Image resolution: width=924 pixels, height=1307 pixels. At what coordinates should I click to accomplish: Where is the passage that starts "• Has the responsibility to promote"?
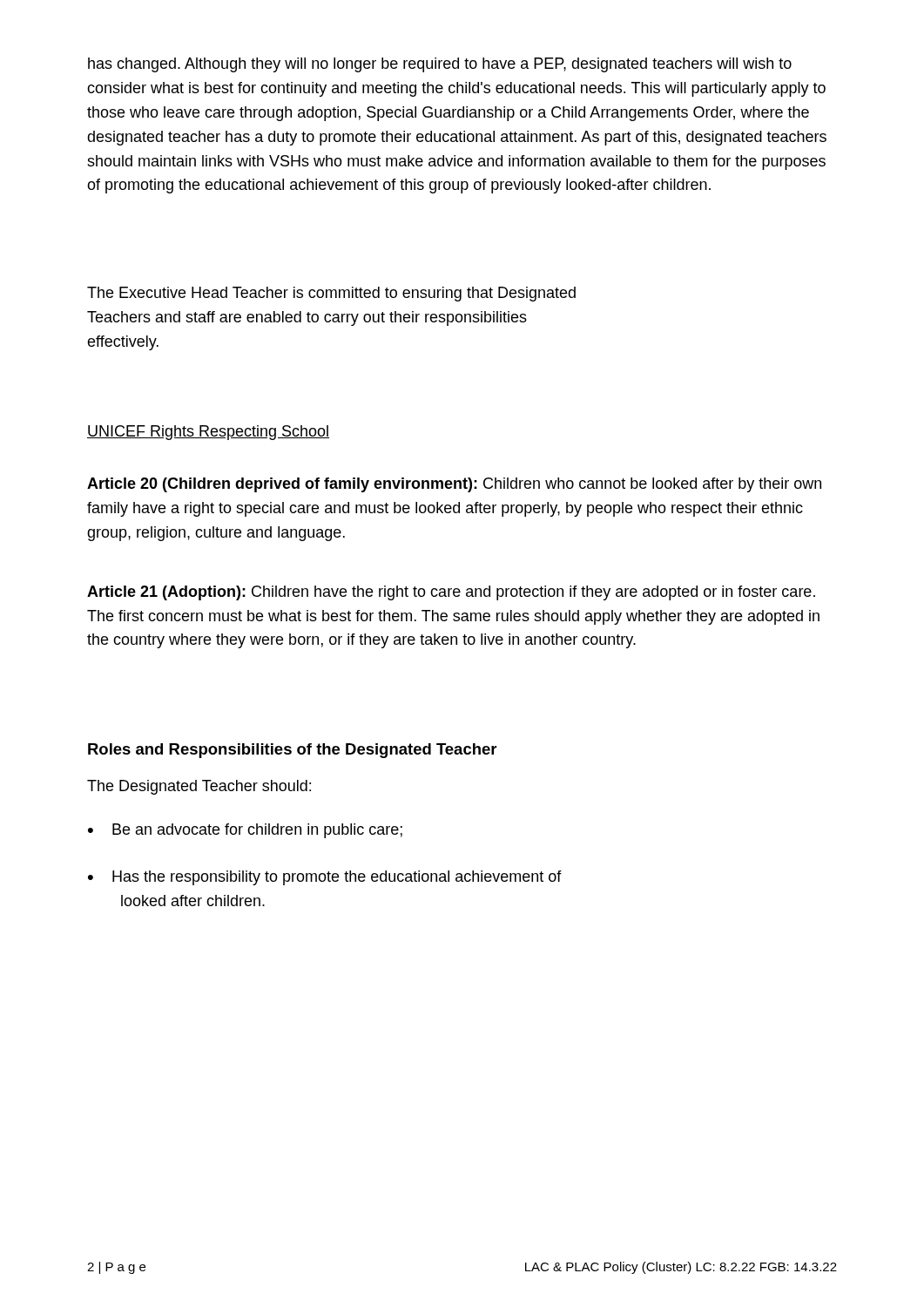pos(462,890)
